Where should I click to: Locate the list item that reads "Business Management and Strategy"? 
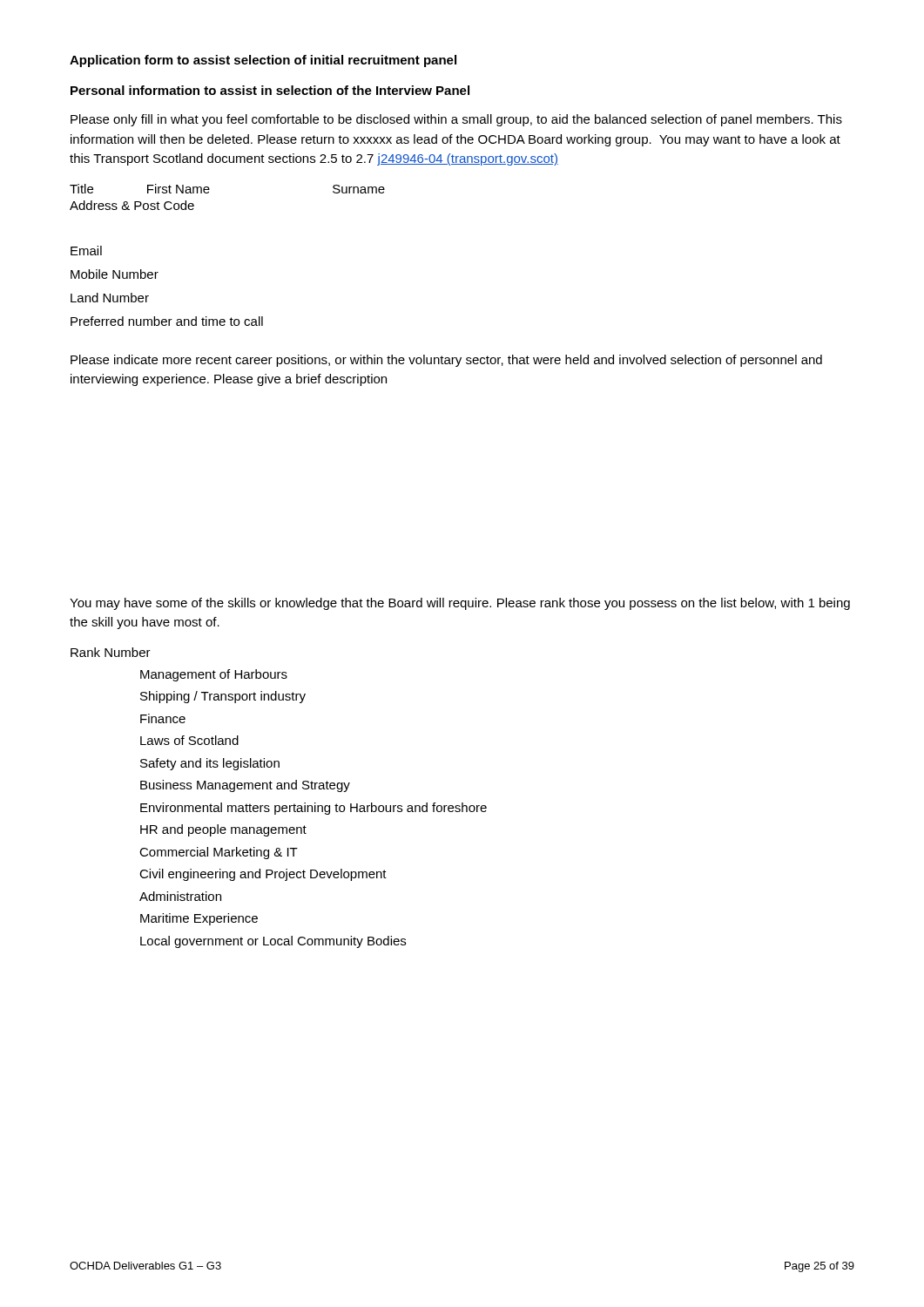point(245,785)
